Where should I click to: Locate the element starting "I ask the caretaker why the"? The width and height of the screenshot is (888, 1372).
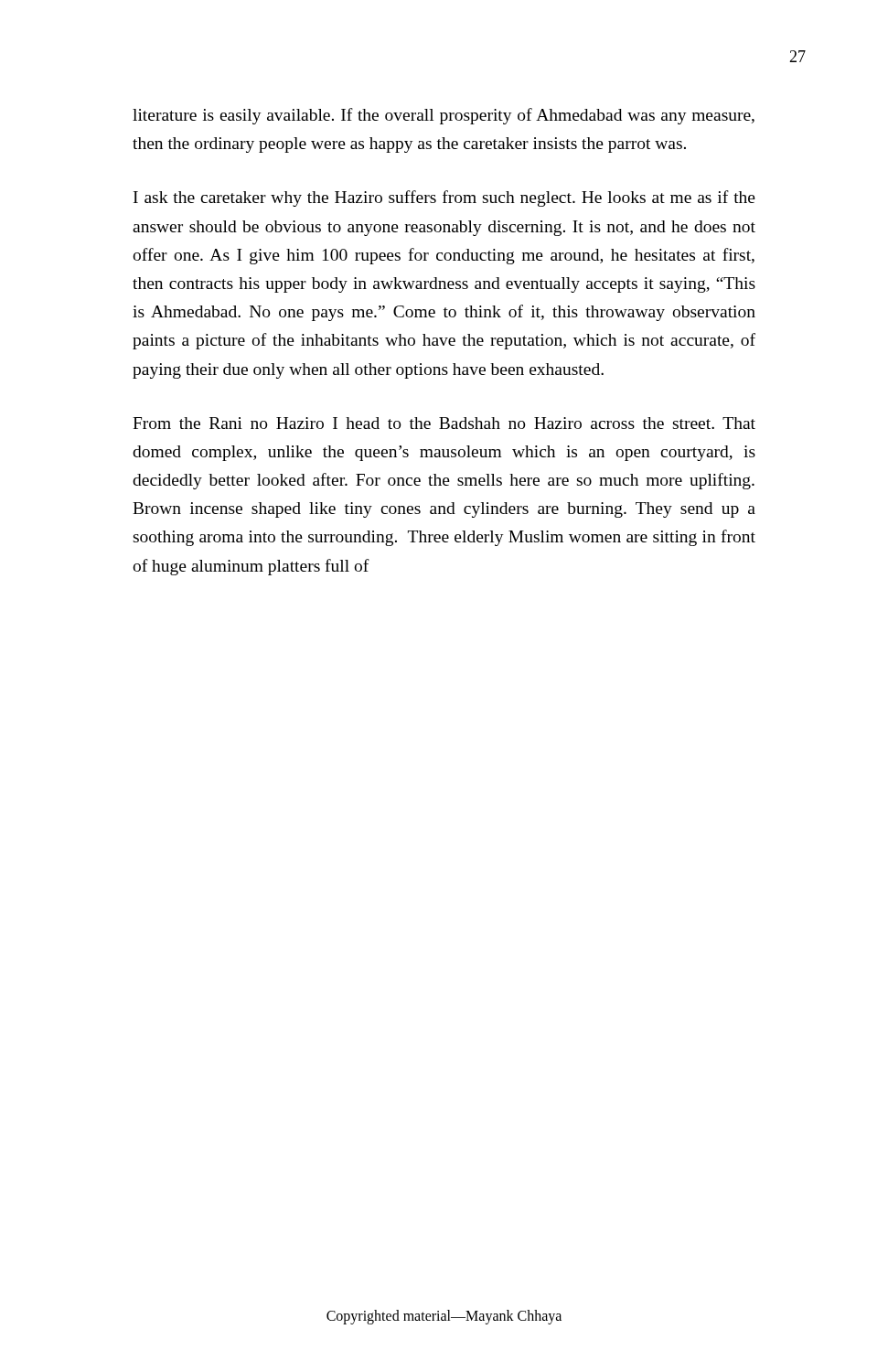tap(444, 283)
